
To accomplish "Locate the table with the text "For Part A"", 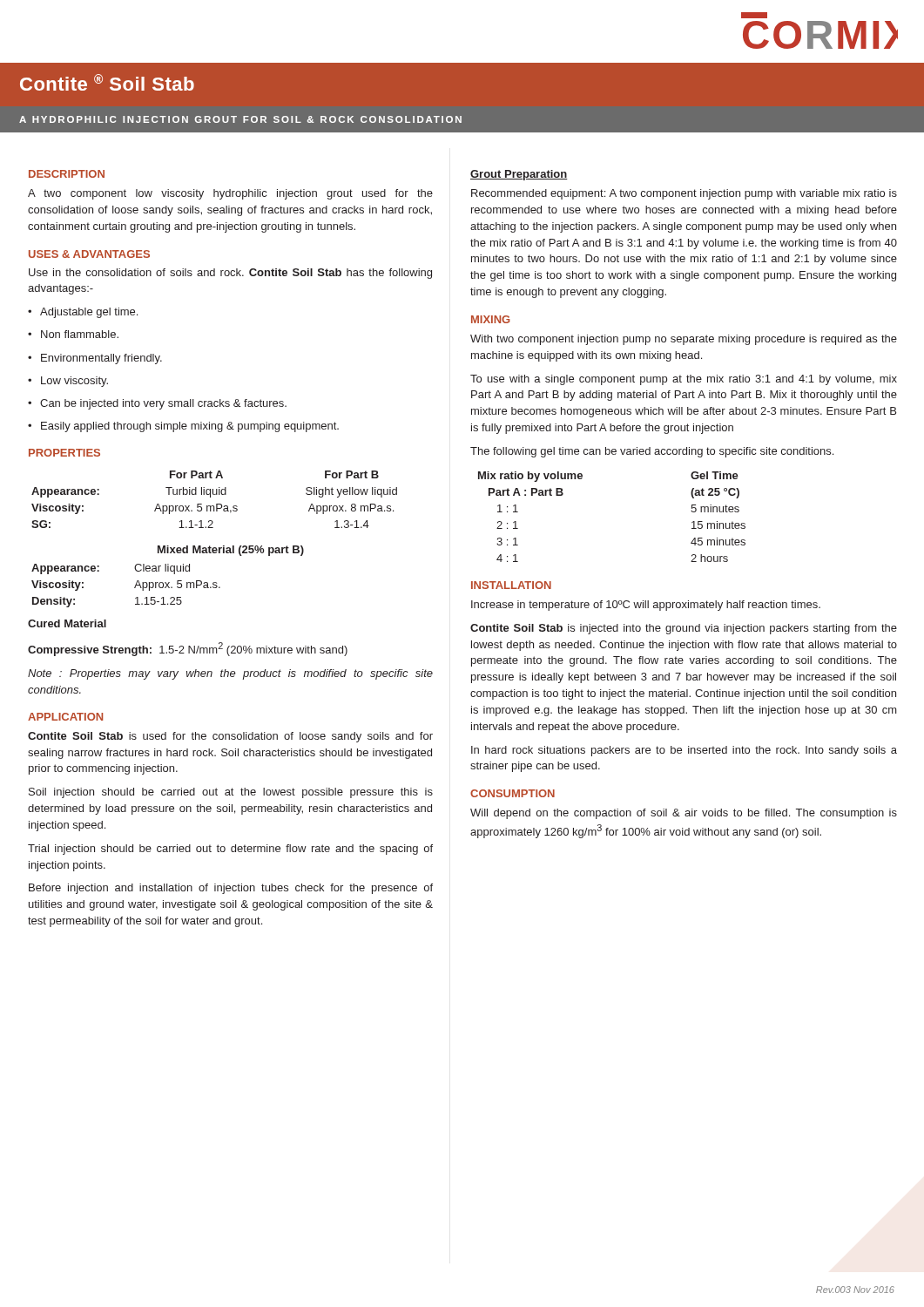I will [x=230, y=500].
